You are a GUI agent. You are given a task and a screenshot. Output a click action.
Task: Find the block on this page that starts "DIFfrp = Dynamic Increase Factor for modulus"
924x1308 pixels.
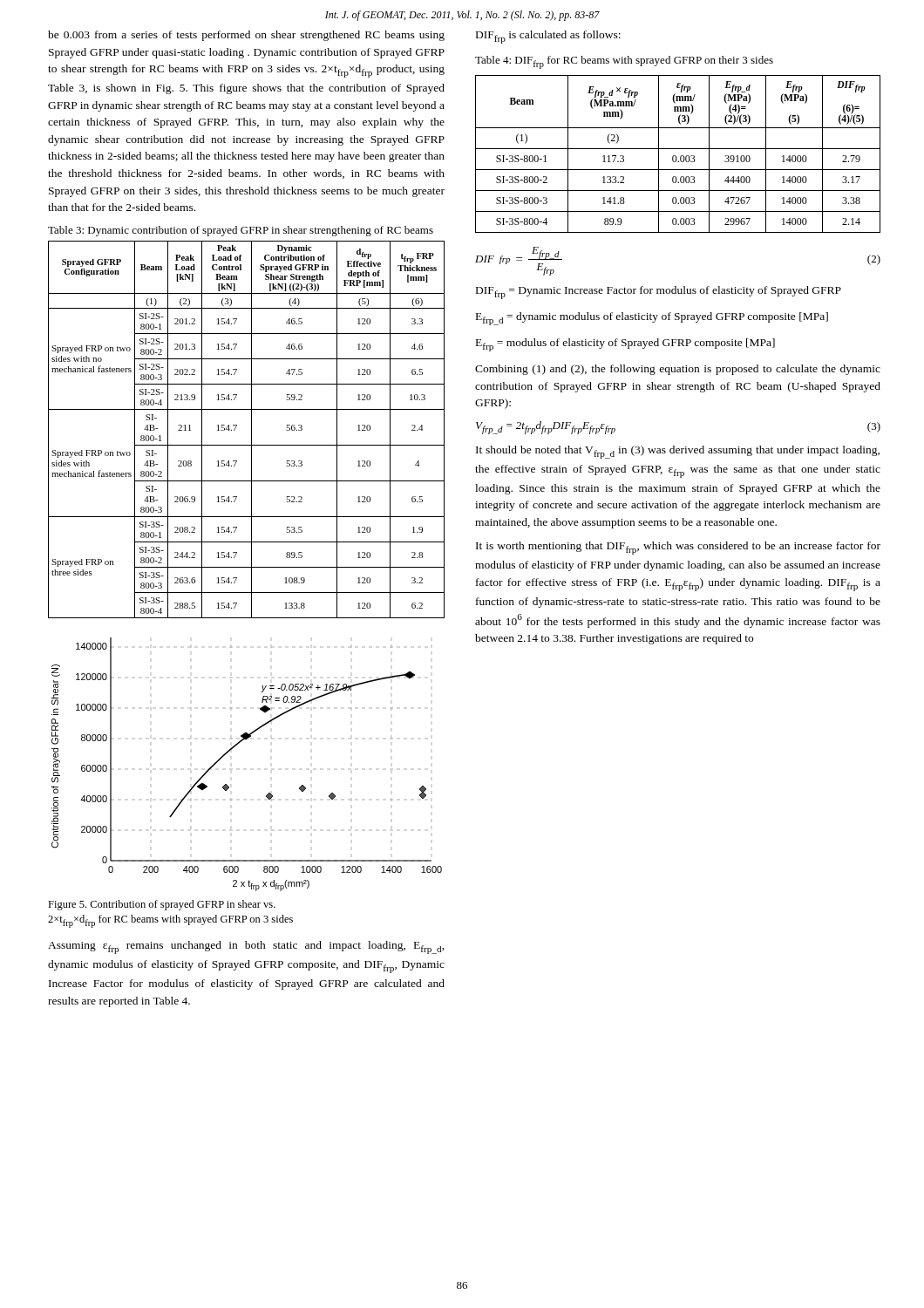coord(678,318)
